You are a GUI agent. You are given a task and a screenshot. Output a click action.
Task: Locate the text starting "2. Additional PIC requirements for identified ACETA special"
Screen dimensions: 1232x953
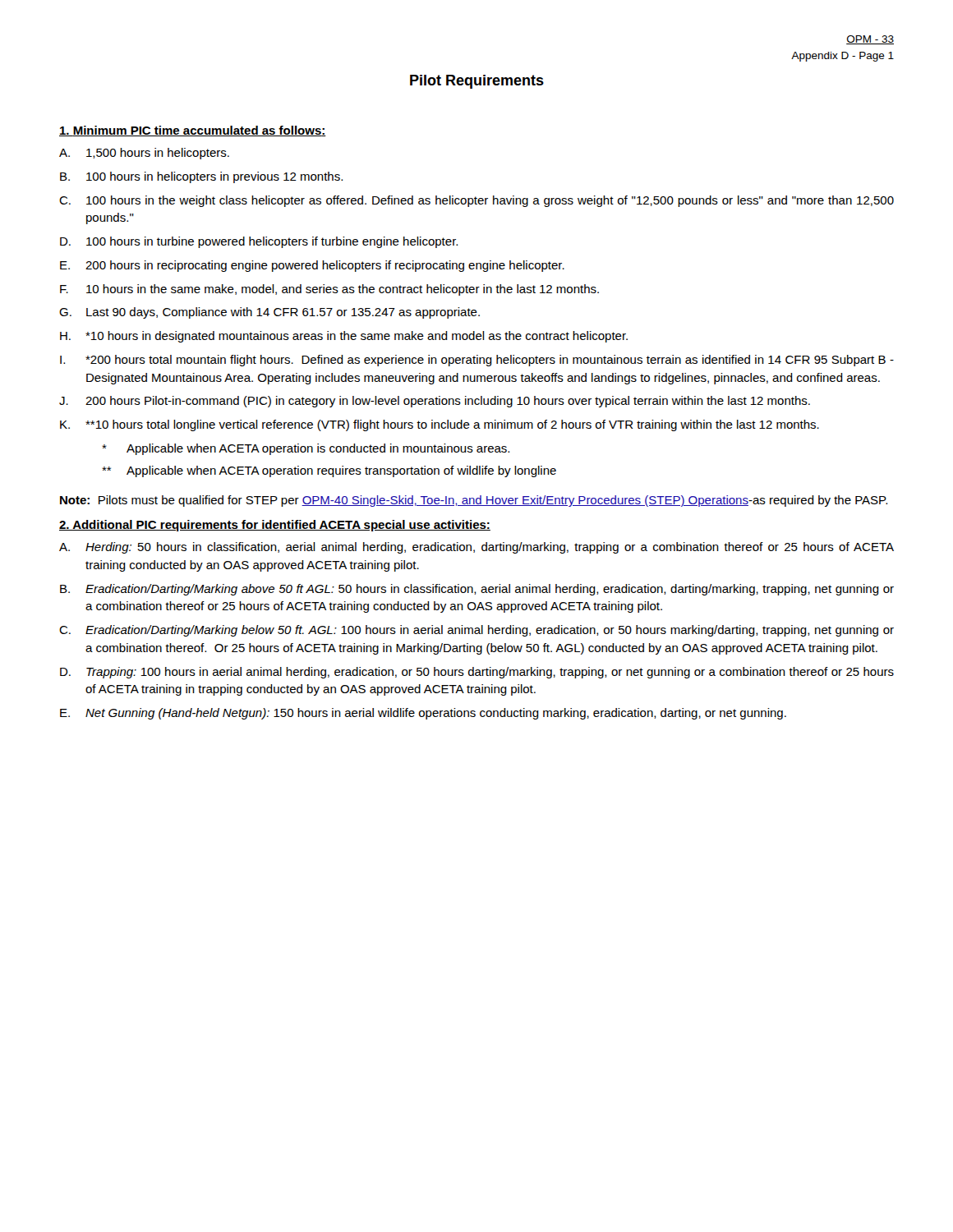point(275,524)
